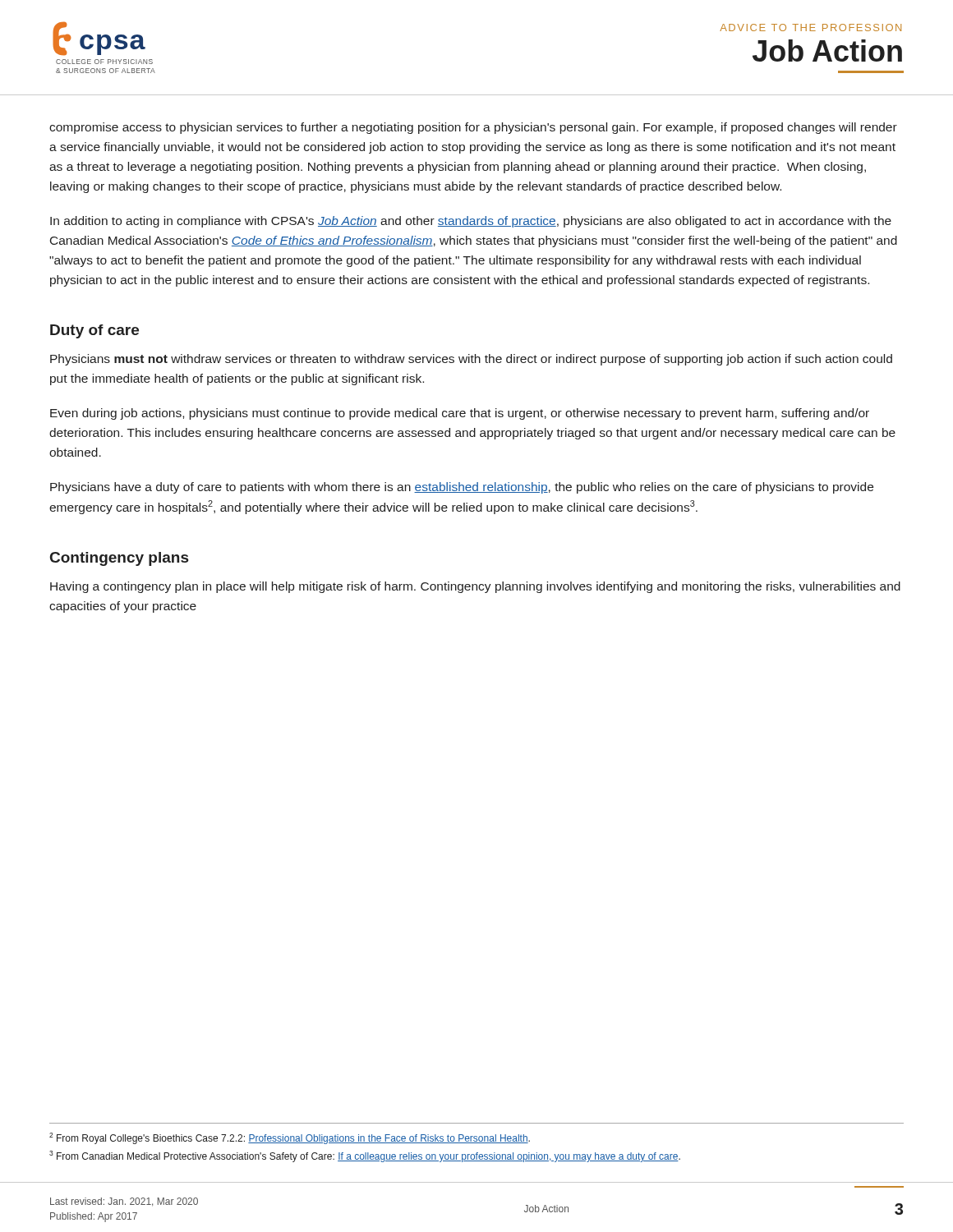Click the passage that begins "Physicians have a"
The height and width of the screenshot is (1232, 953).
click(462, 497)
